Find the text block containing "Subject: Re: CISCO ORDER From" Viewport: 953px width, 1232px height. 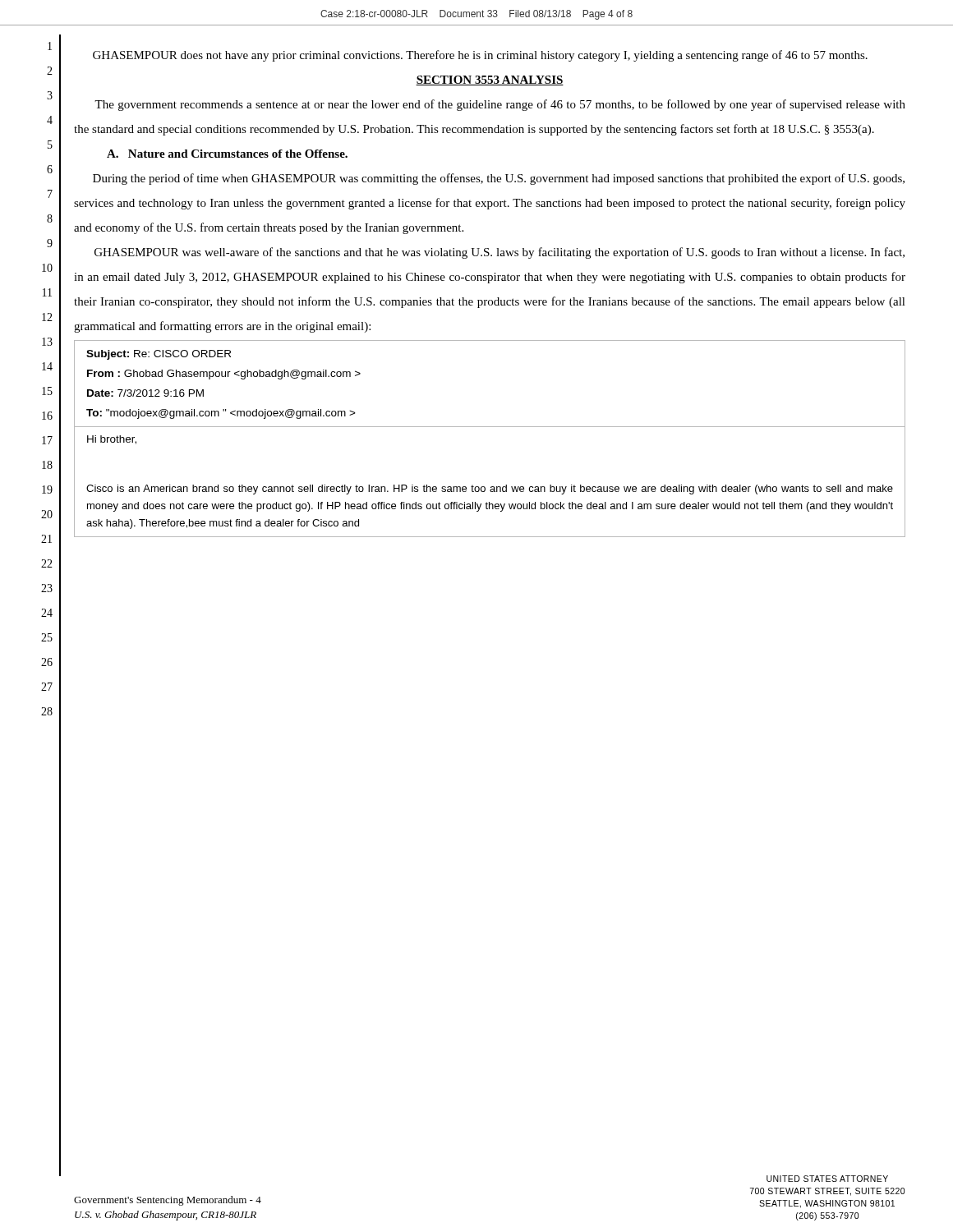pyautogui.click(x=159, y=355)
